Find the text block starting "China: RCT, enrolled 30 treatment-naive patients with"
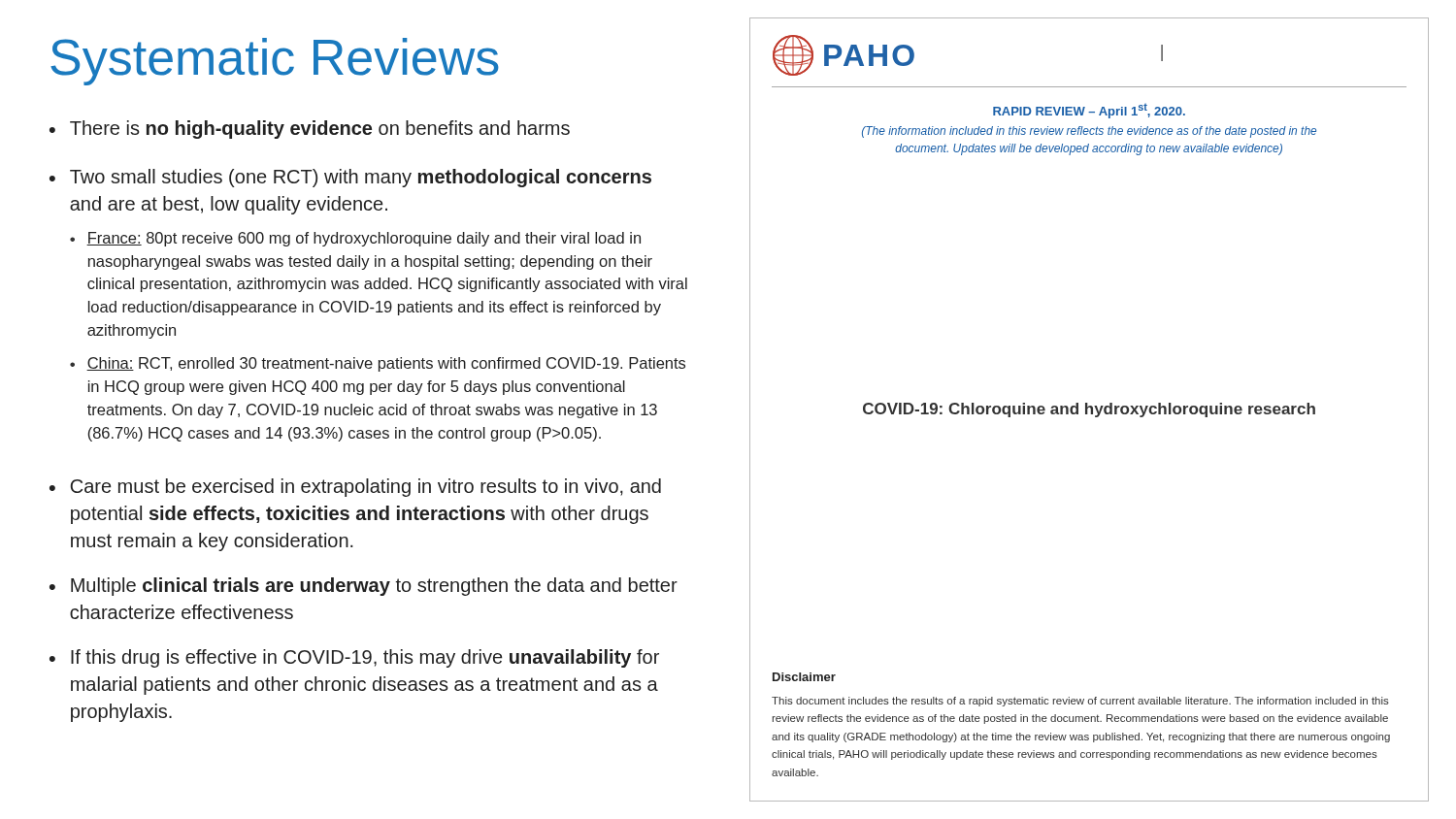 click(388, 399)
